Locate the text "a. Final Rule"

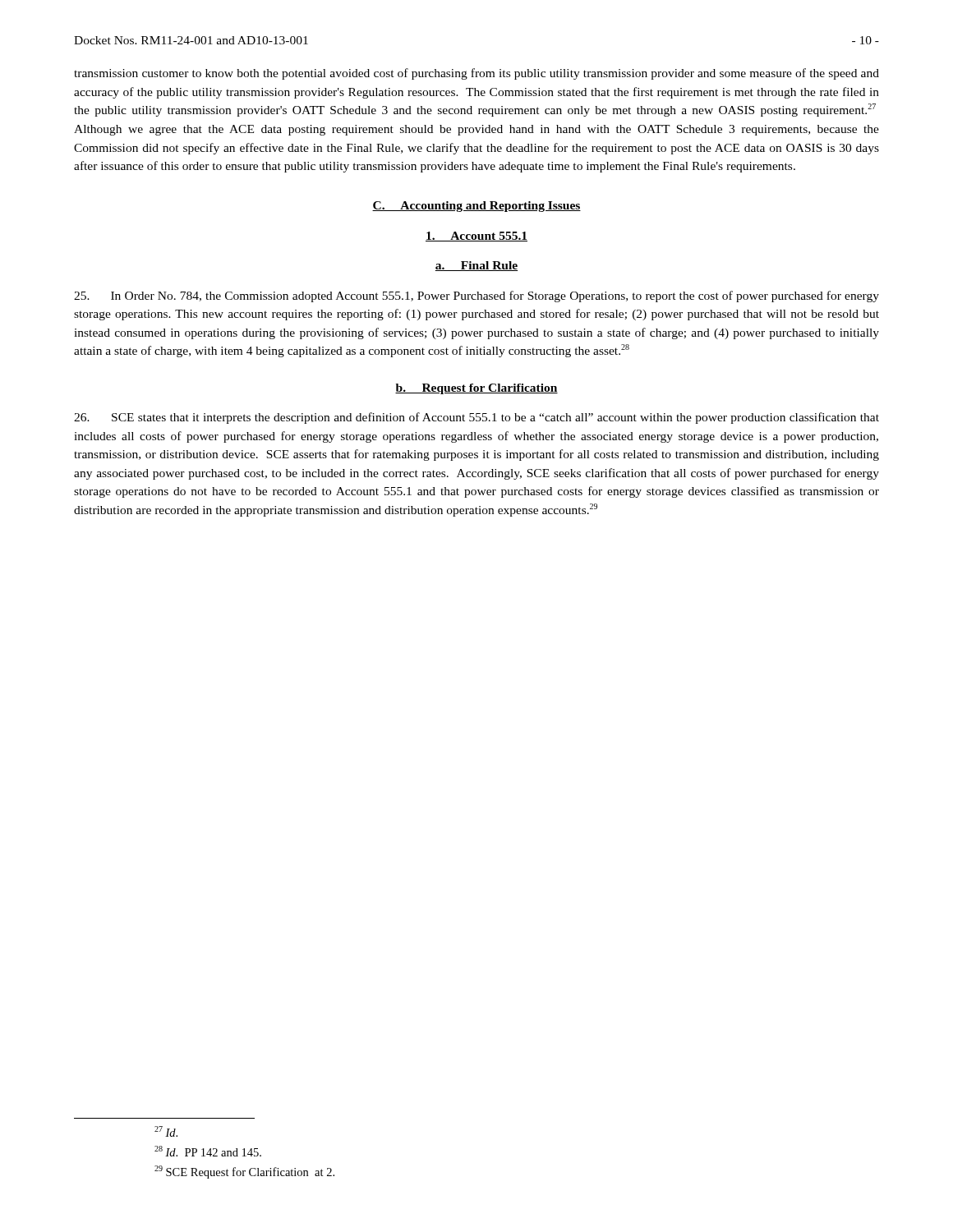[476, 265]
